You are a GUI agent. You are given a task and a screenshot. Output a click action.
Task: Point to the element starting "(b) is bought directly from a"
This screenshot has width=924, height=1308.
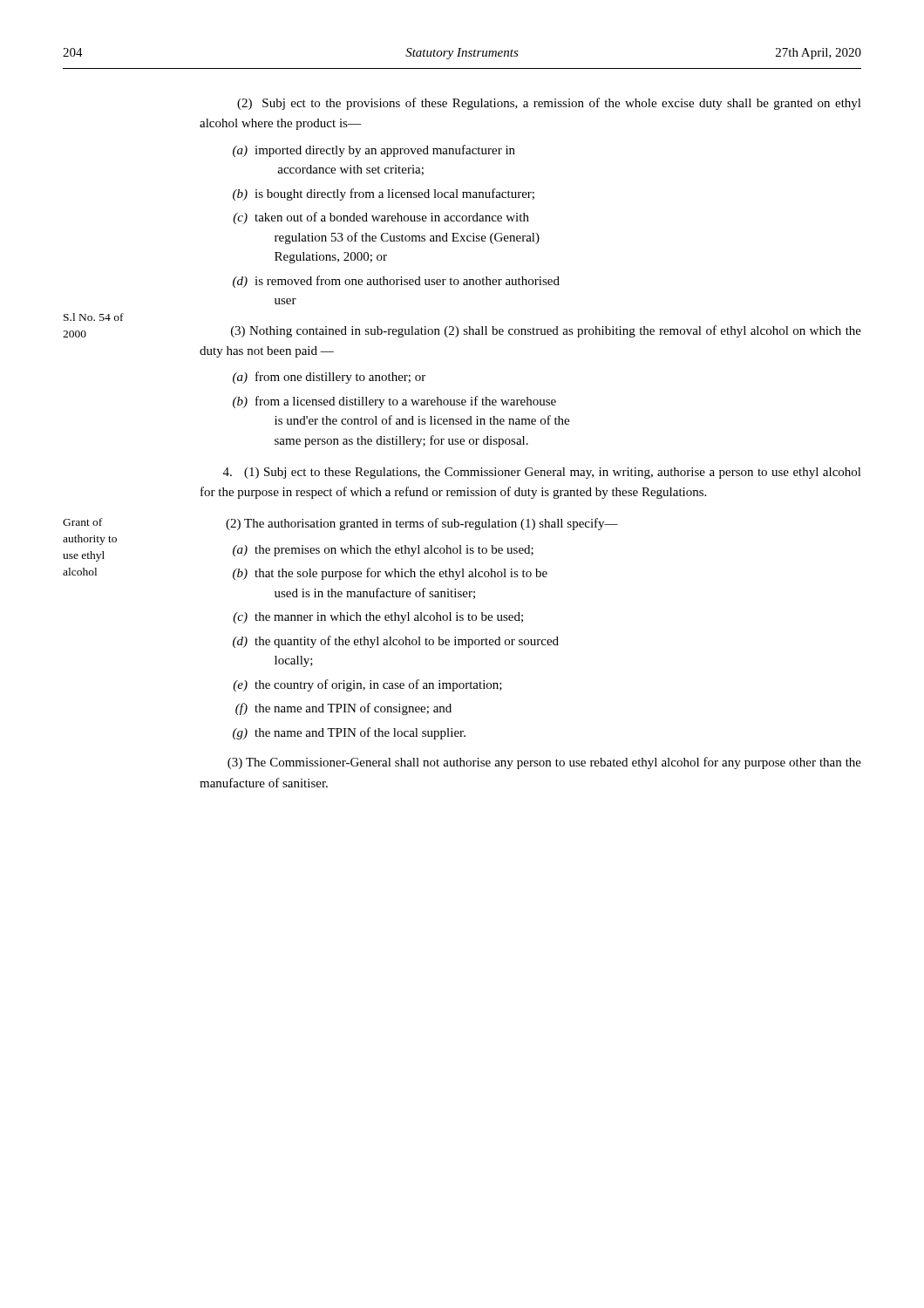pos(530,193)
